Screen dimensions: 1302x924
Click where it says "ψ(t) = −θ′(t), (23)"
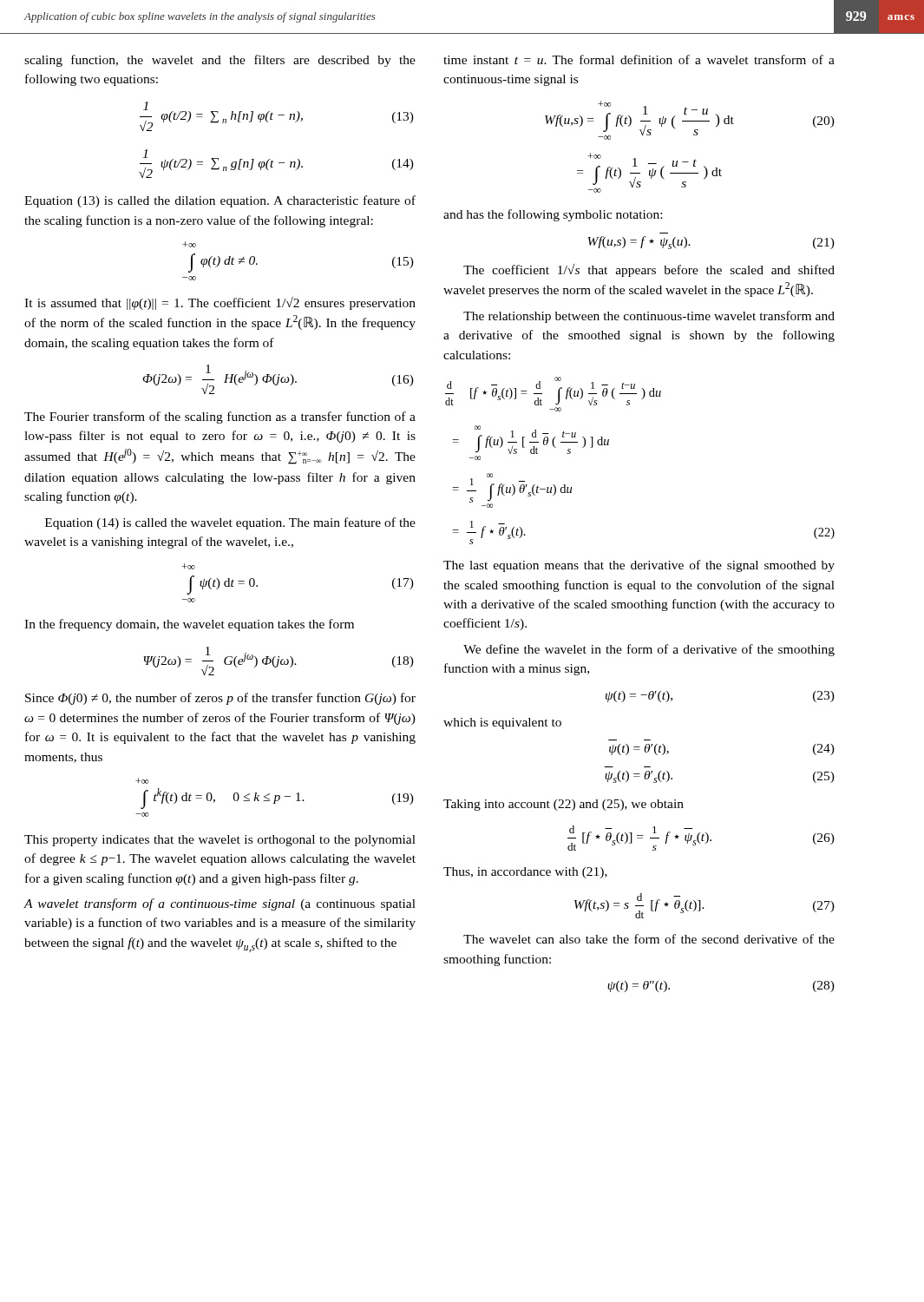652,697
